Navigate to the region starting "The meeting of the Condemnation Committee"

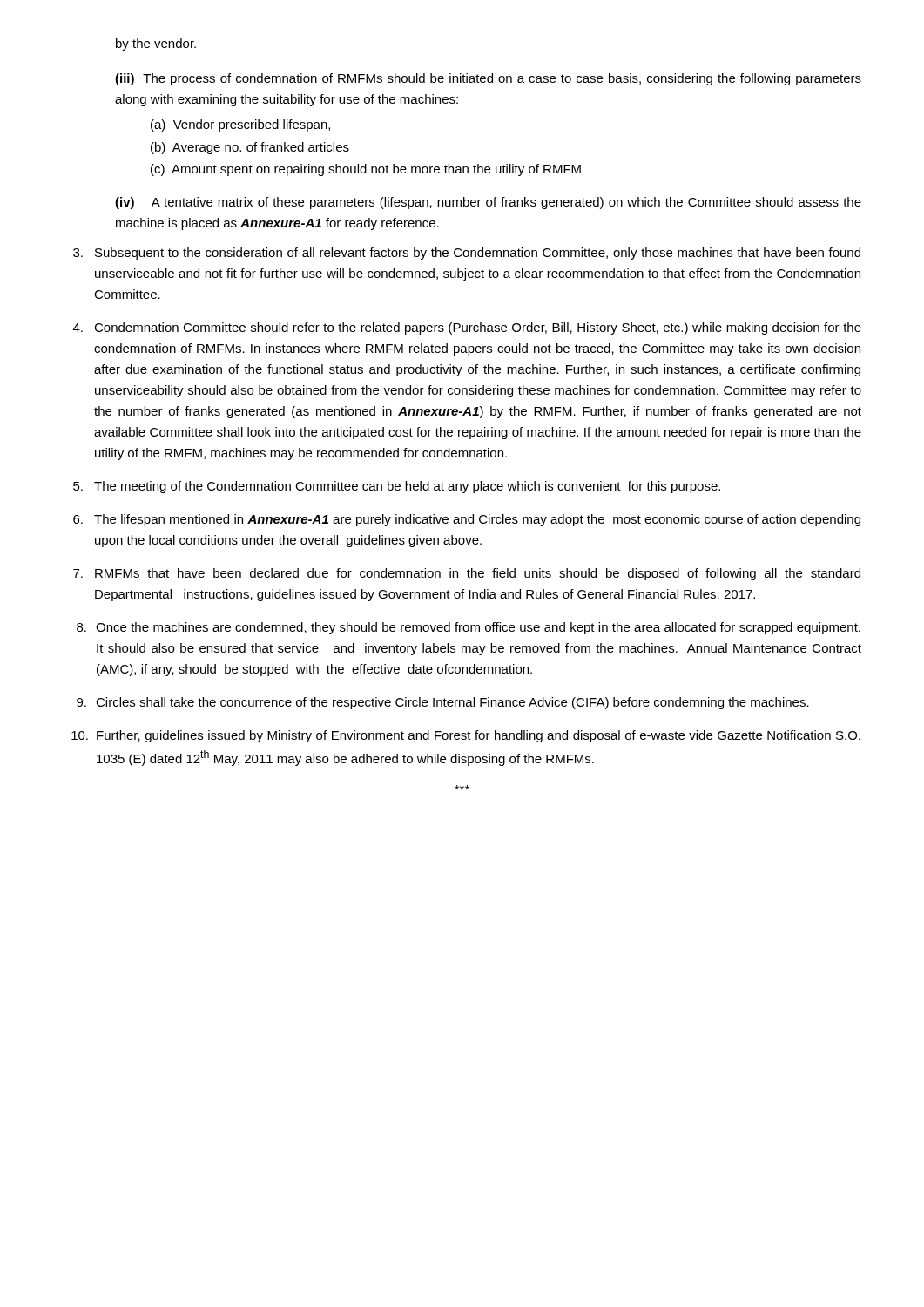pos(462,486)
